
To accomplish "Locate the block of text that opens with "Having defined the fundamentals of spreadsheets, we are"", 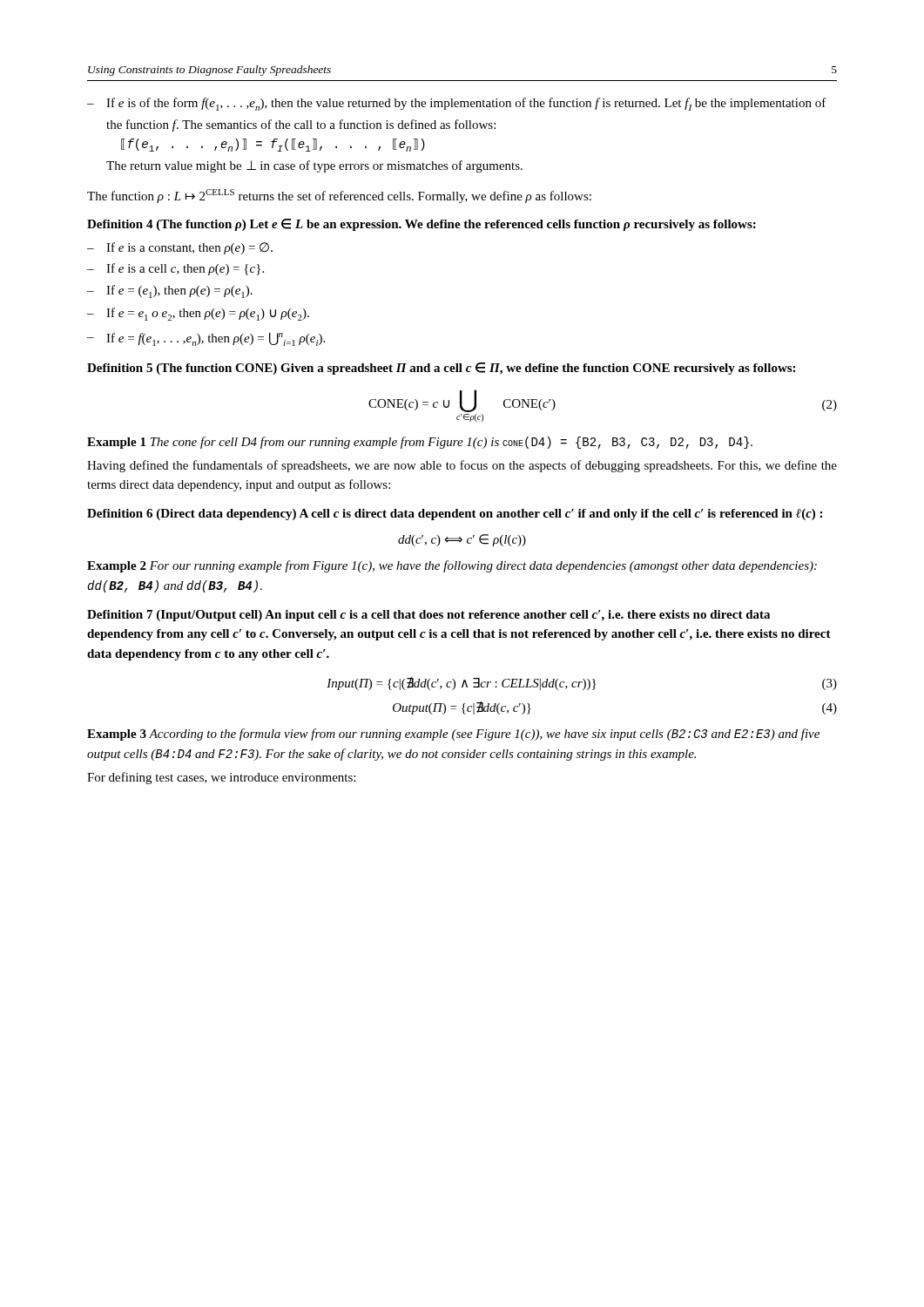I will [462, 475].
